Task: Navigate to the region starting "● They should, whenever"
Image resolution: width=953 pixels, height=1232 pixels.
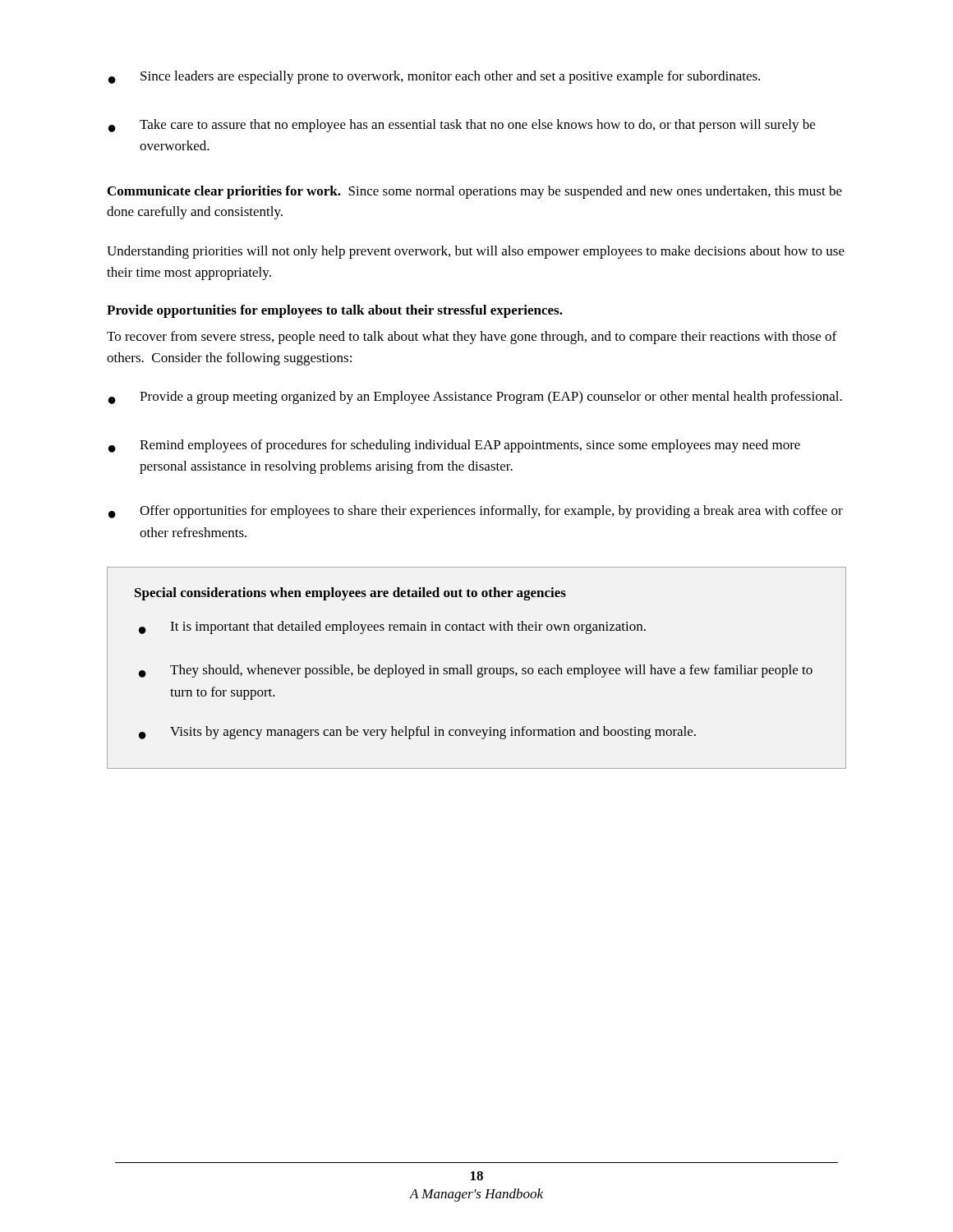Action: pos(478,682)
